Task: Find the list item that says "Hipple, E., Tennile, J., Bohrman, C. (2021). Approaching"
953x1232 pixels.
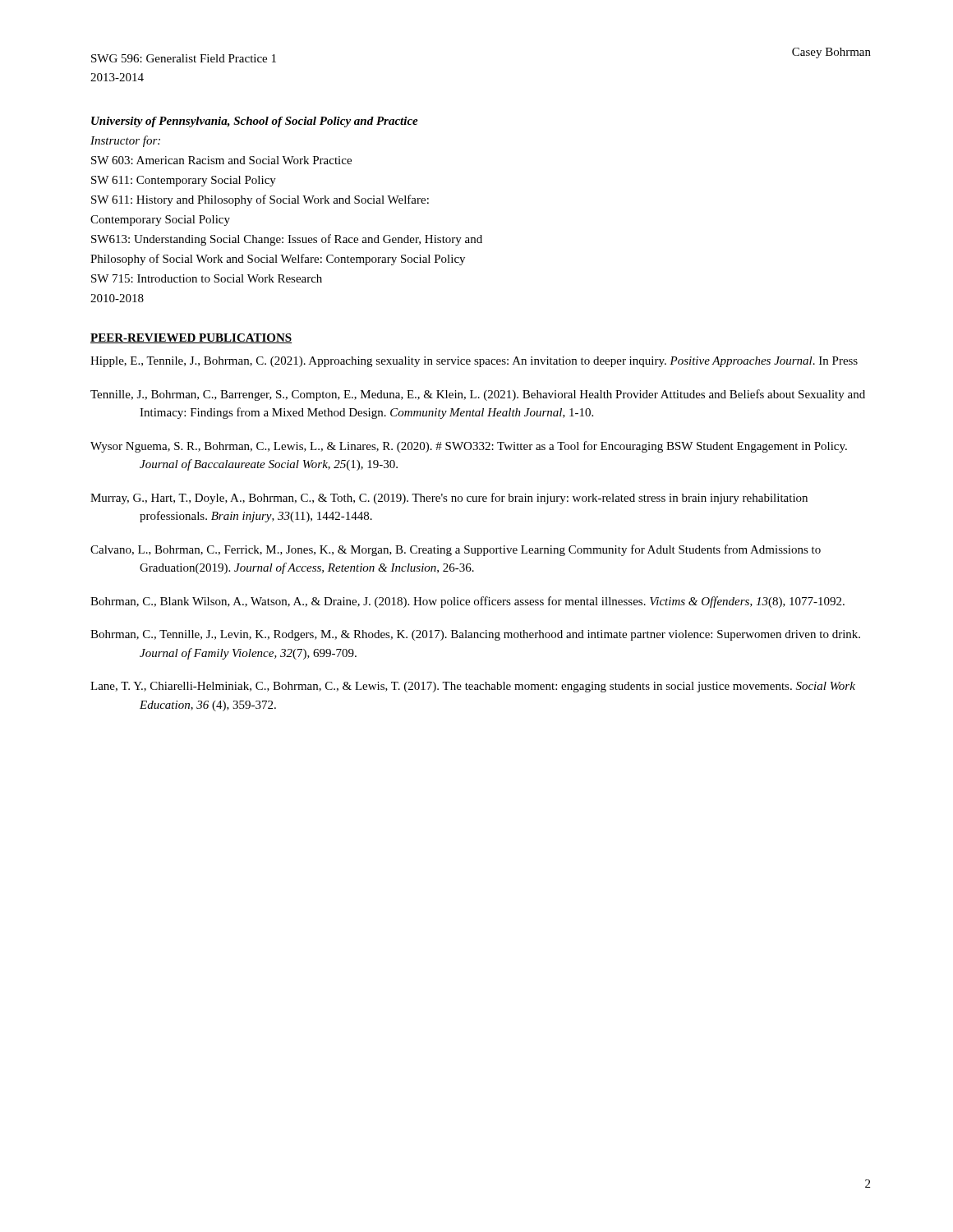Action: 474,361
